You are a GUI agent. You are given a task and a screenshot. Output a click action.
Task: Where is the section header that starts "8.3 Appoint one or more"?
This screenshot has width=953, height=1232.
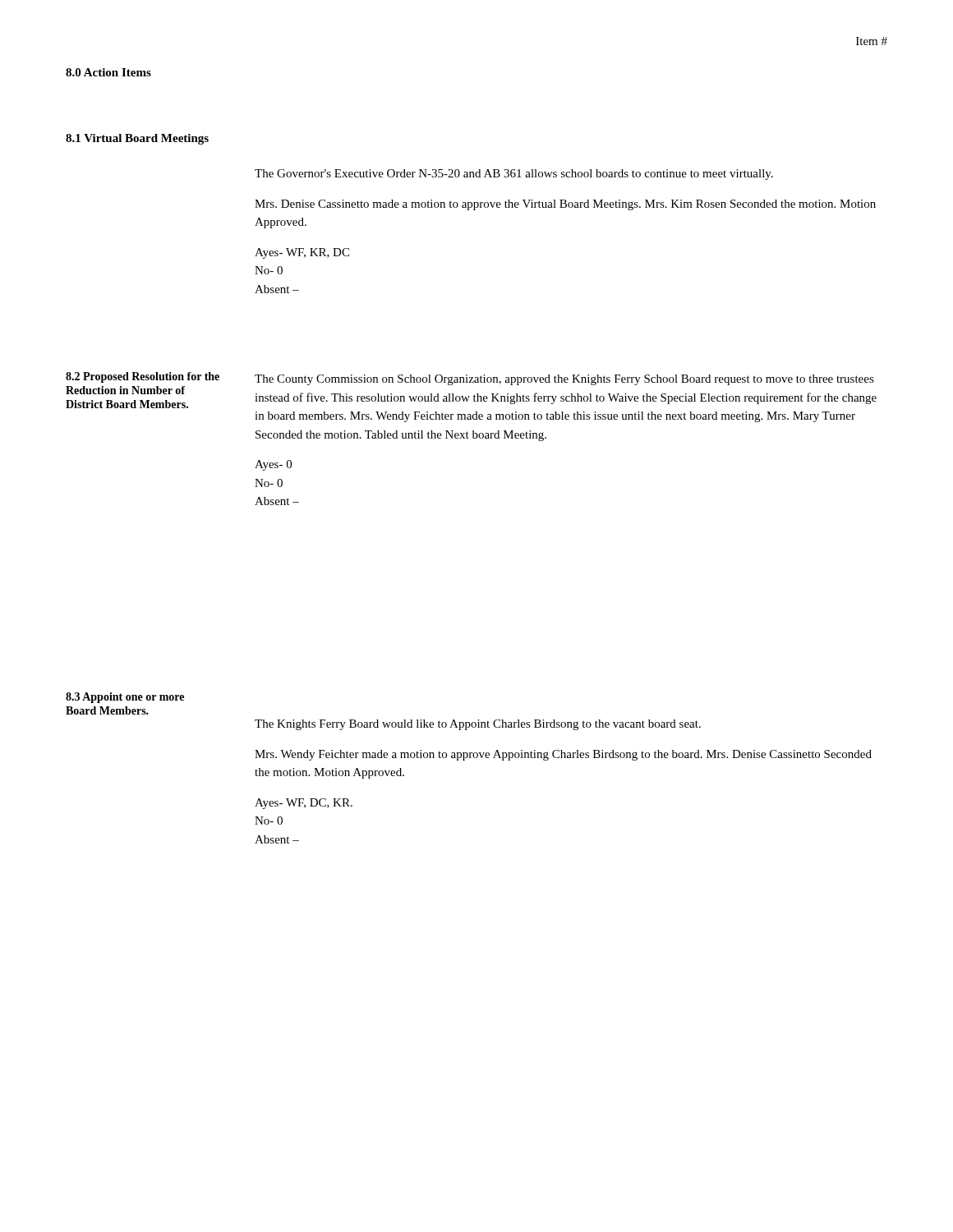point(125,704)
